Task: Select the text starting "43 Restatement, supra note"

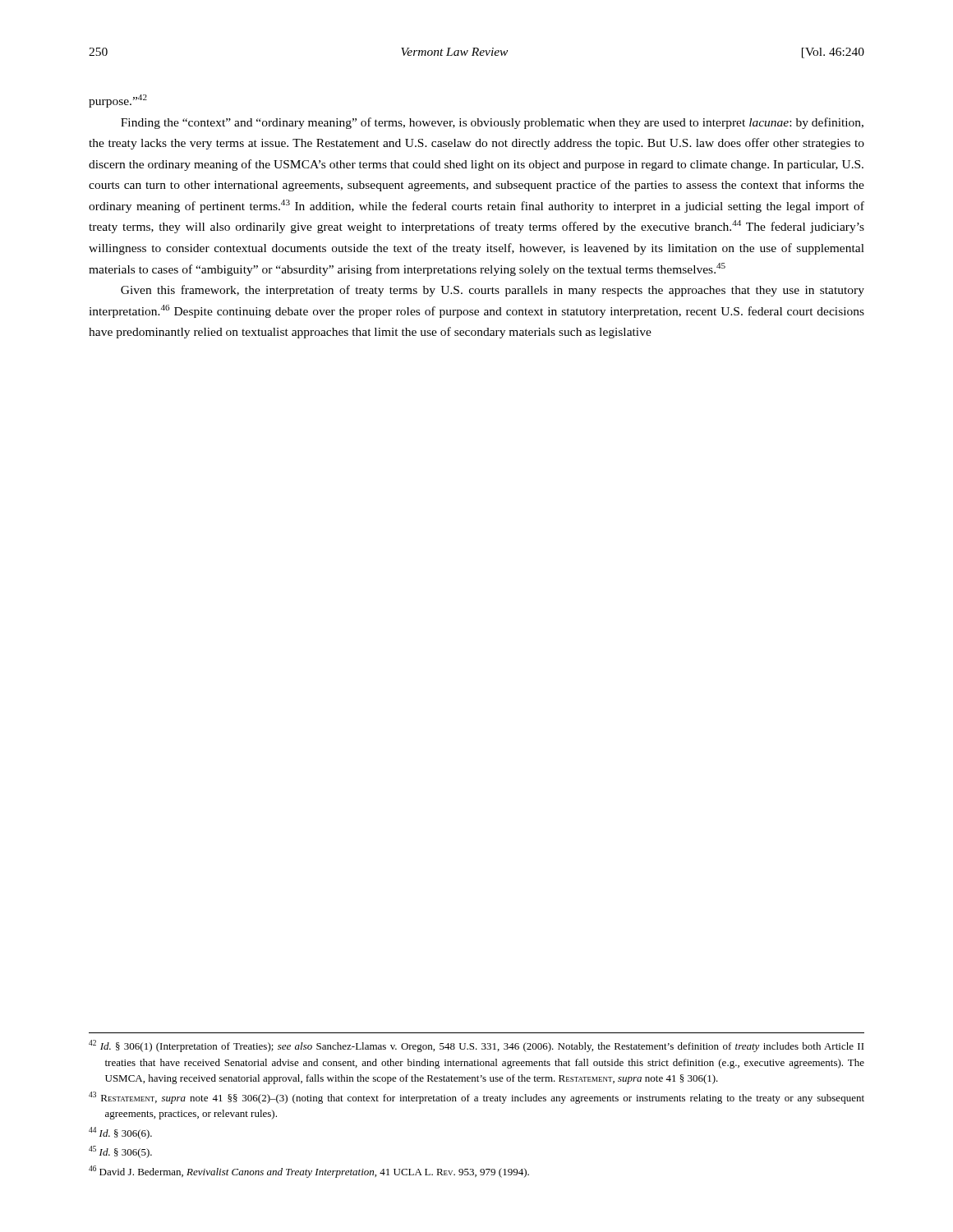Action: (476, 1105)
